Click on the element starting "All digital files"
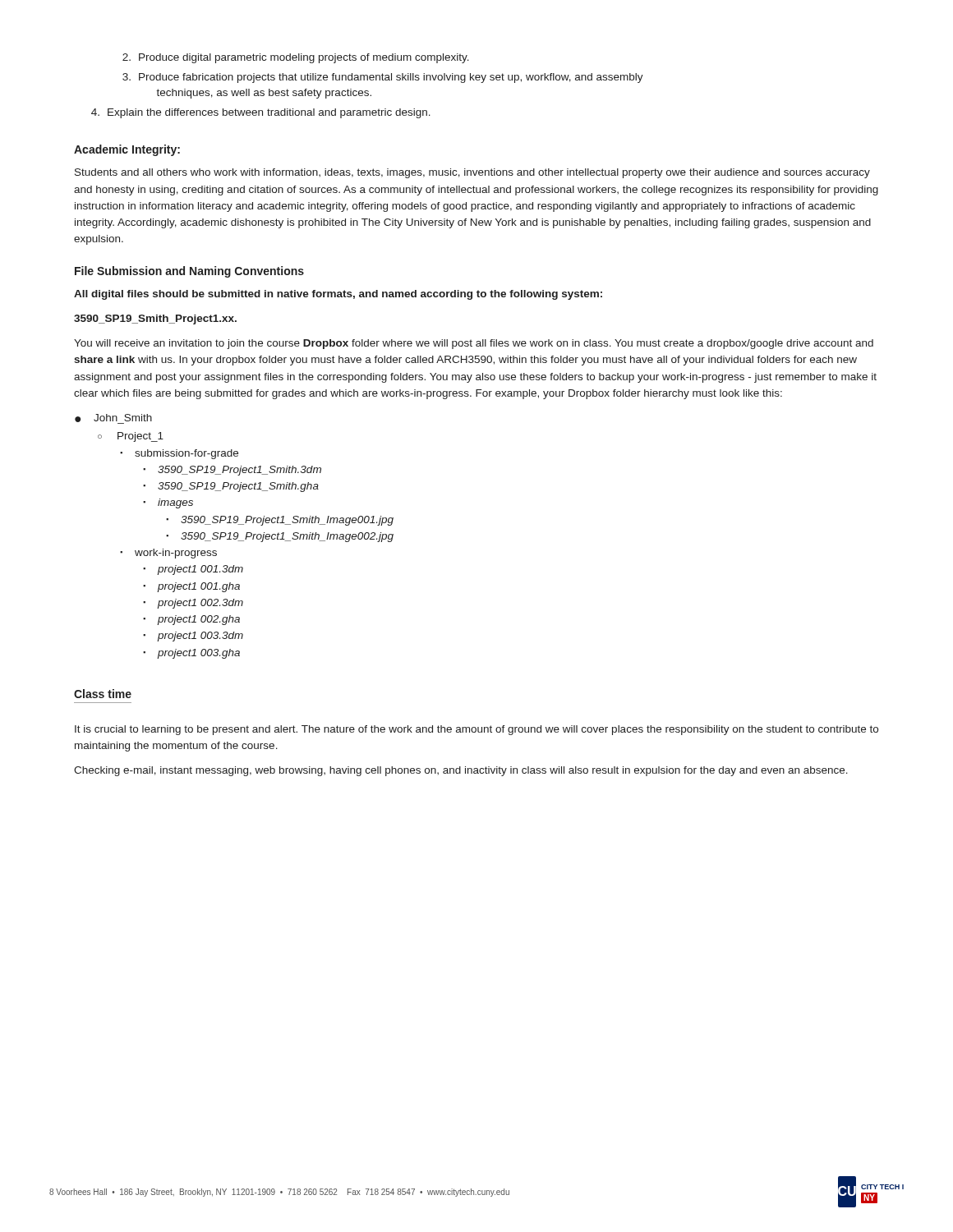Viewport: 953px width, 1232px height. pyautogui.click(x=339, y=293)
